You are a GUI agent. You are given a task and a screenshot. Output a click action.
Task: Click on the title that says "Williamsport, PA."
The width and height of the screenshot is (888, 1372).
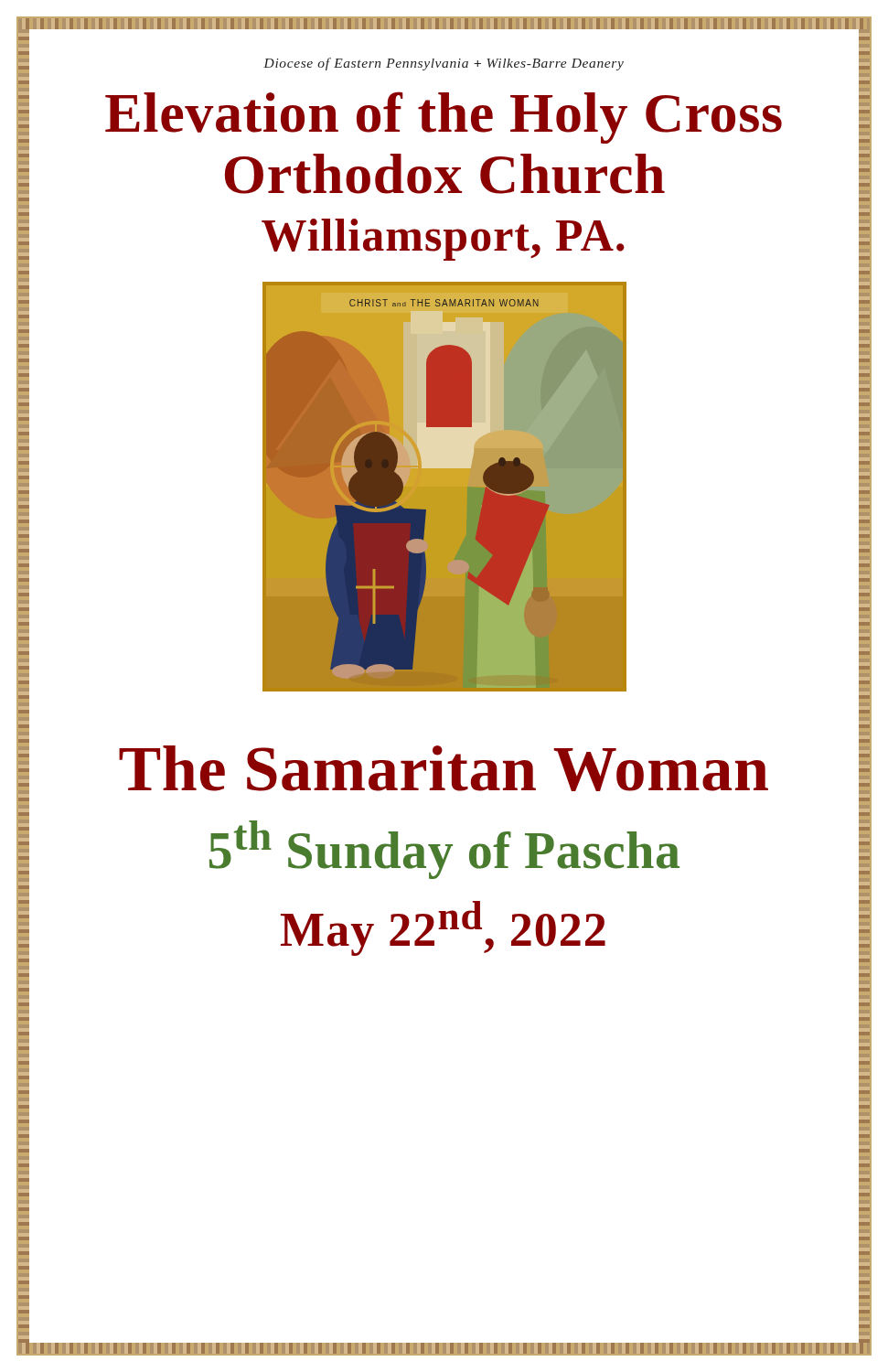[x=444, y=235]
